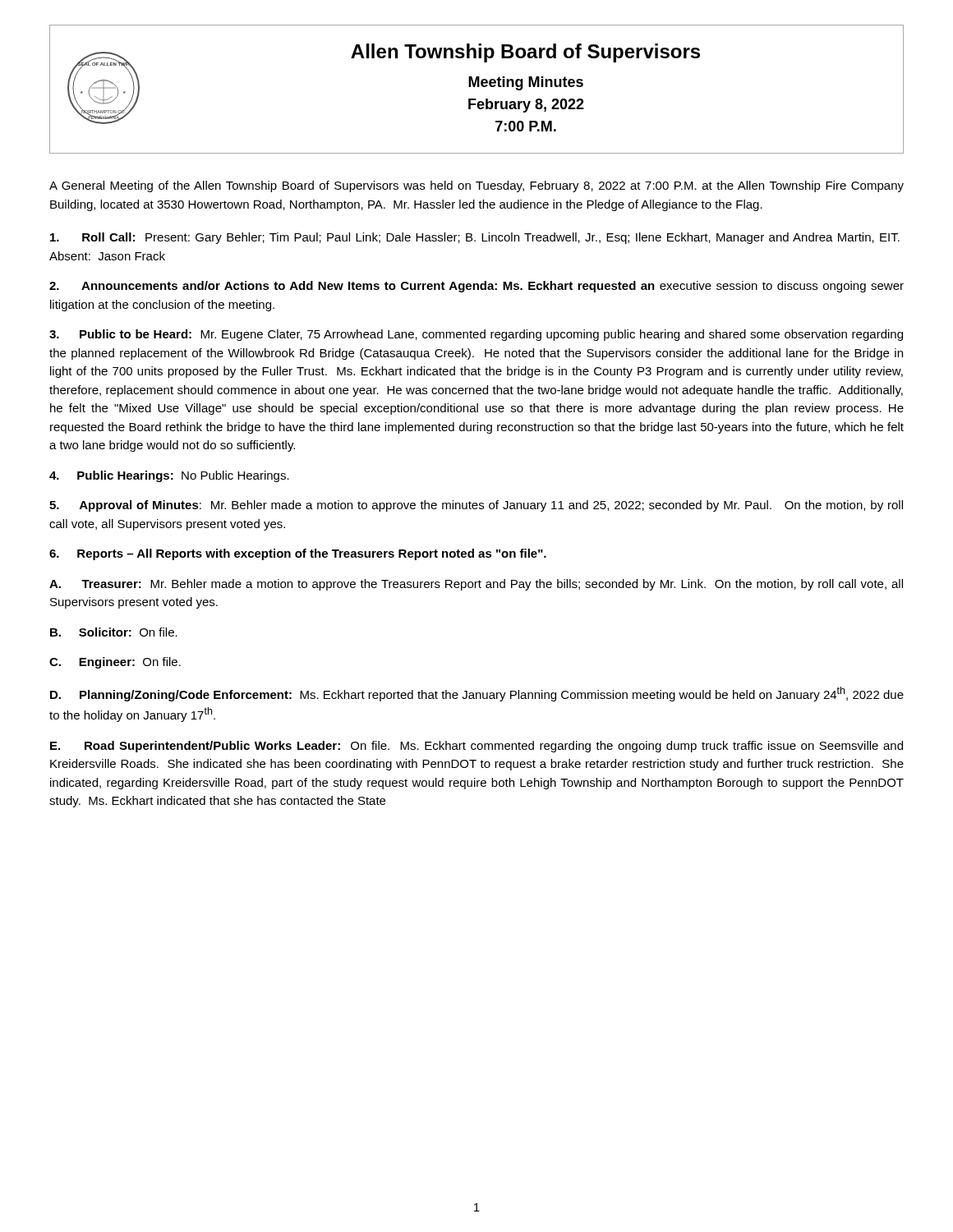The width and height of the screenshot is (953, 1232).
Task: Locate the block starting "3. Public to be Heard: Mr."
Action: [476, 389]
